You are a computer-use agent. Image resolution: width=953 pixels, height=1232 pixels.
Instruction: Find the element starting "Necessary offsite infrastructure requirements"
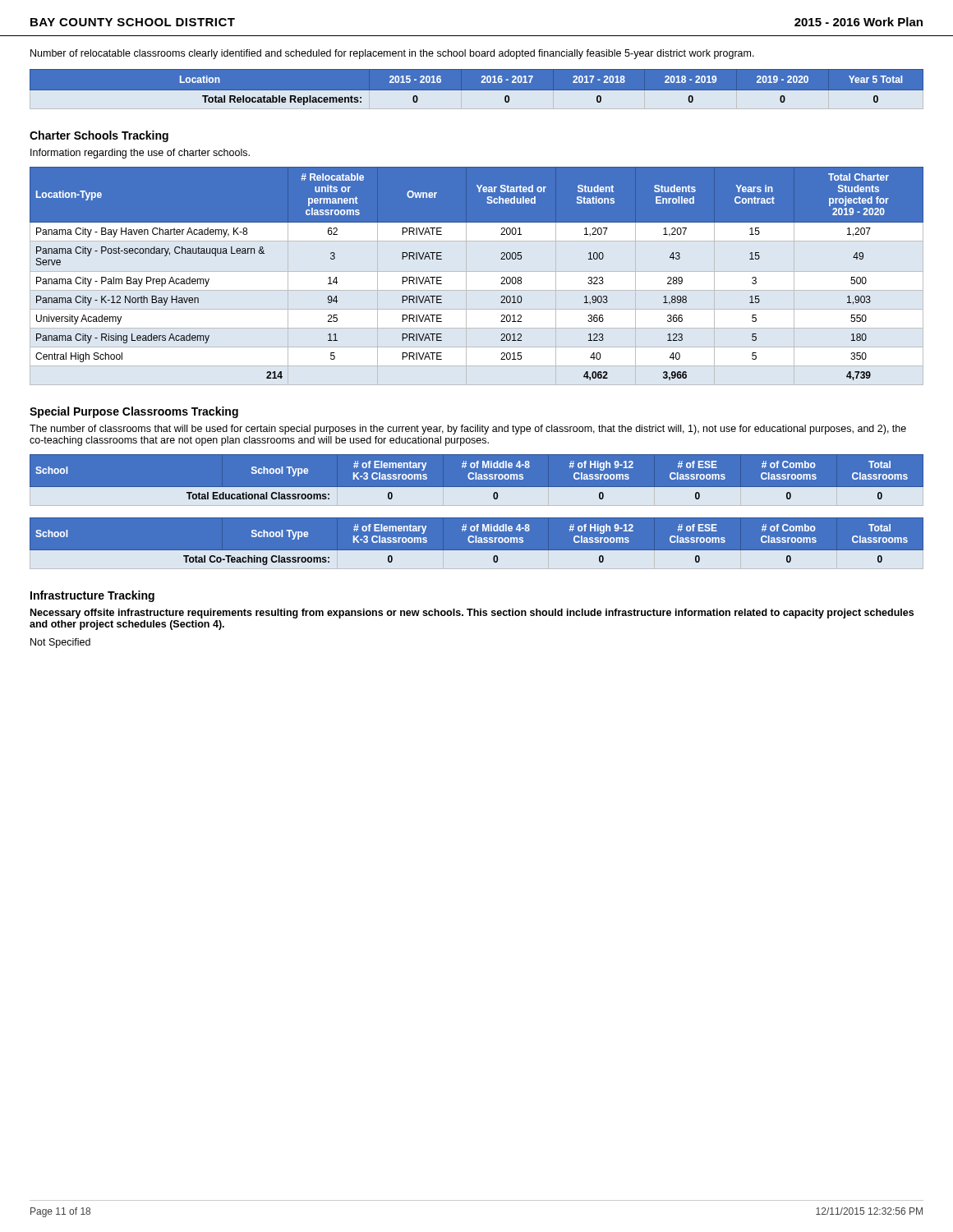pyautogui.click(x=472, y=618)
